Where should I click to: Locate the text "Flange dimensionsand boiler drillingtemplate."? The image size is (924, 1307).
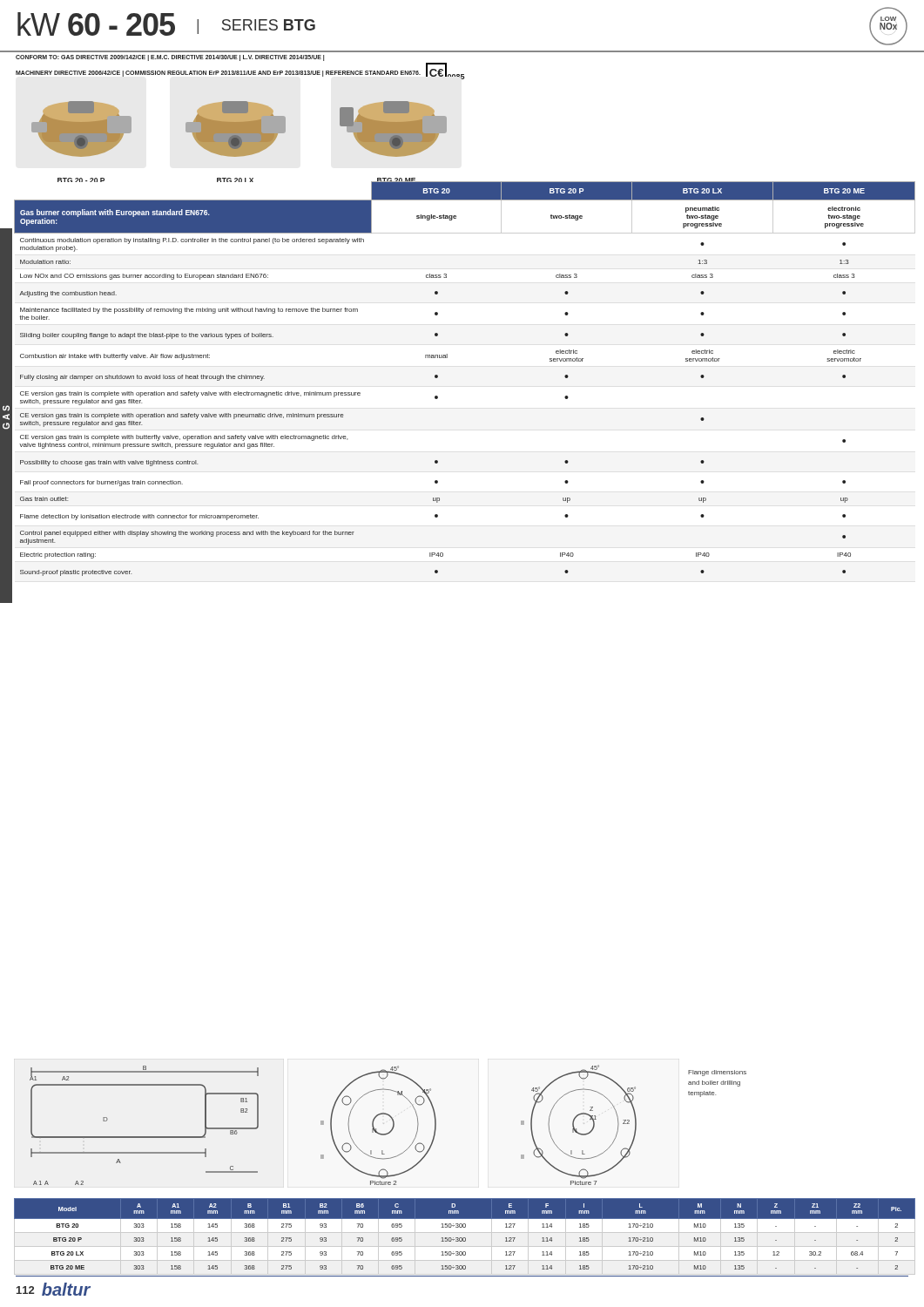click(717, 1083)
